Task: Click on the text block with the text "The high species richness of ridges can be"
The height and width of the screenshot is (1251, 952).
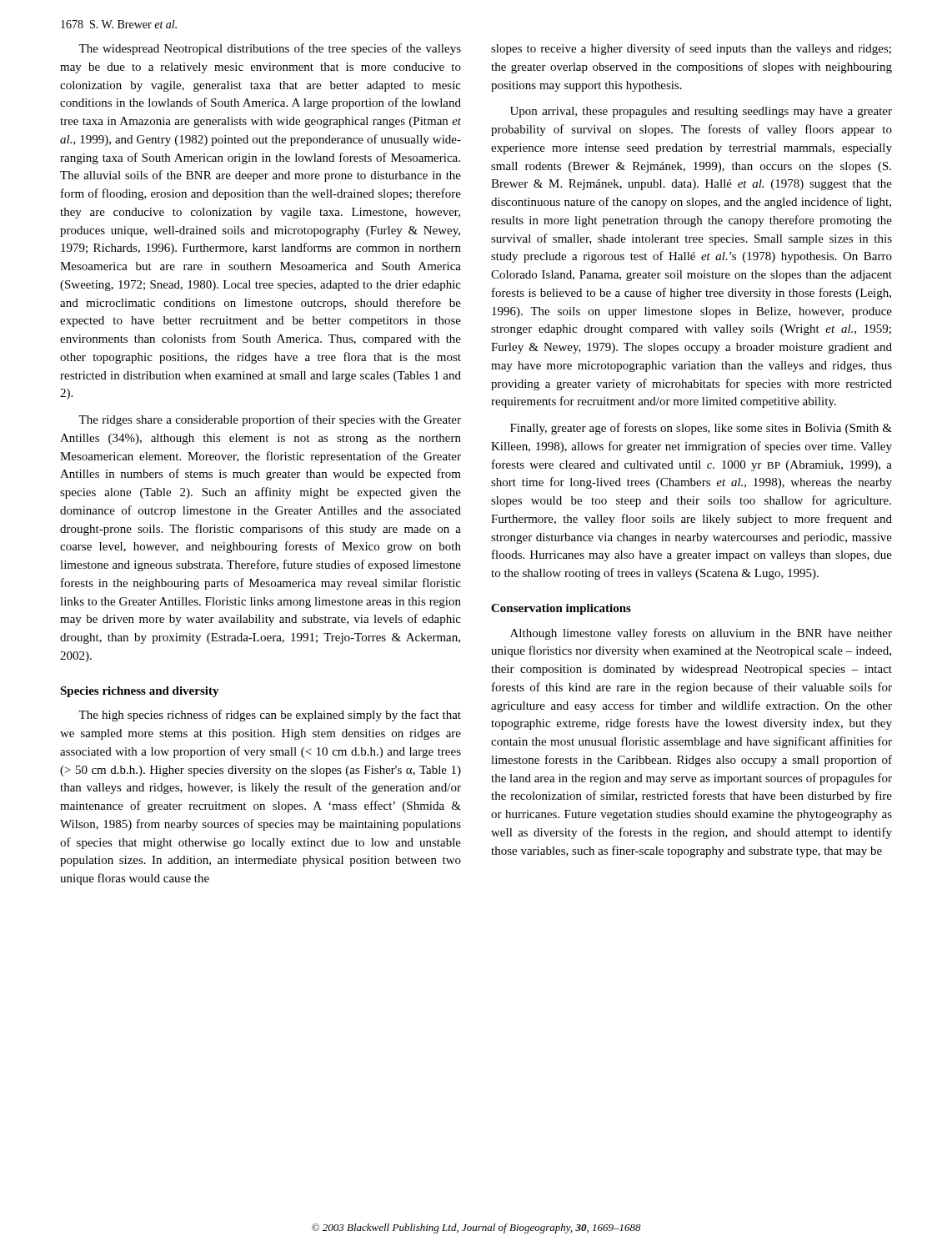Action: (x=260, y=797)
